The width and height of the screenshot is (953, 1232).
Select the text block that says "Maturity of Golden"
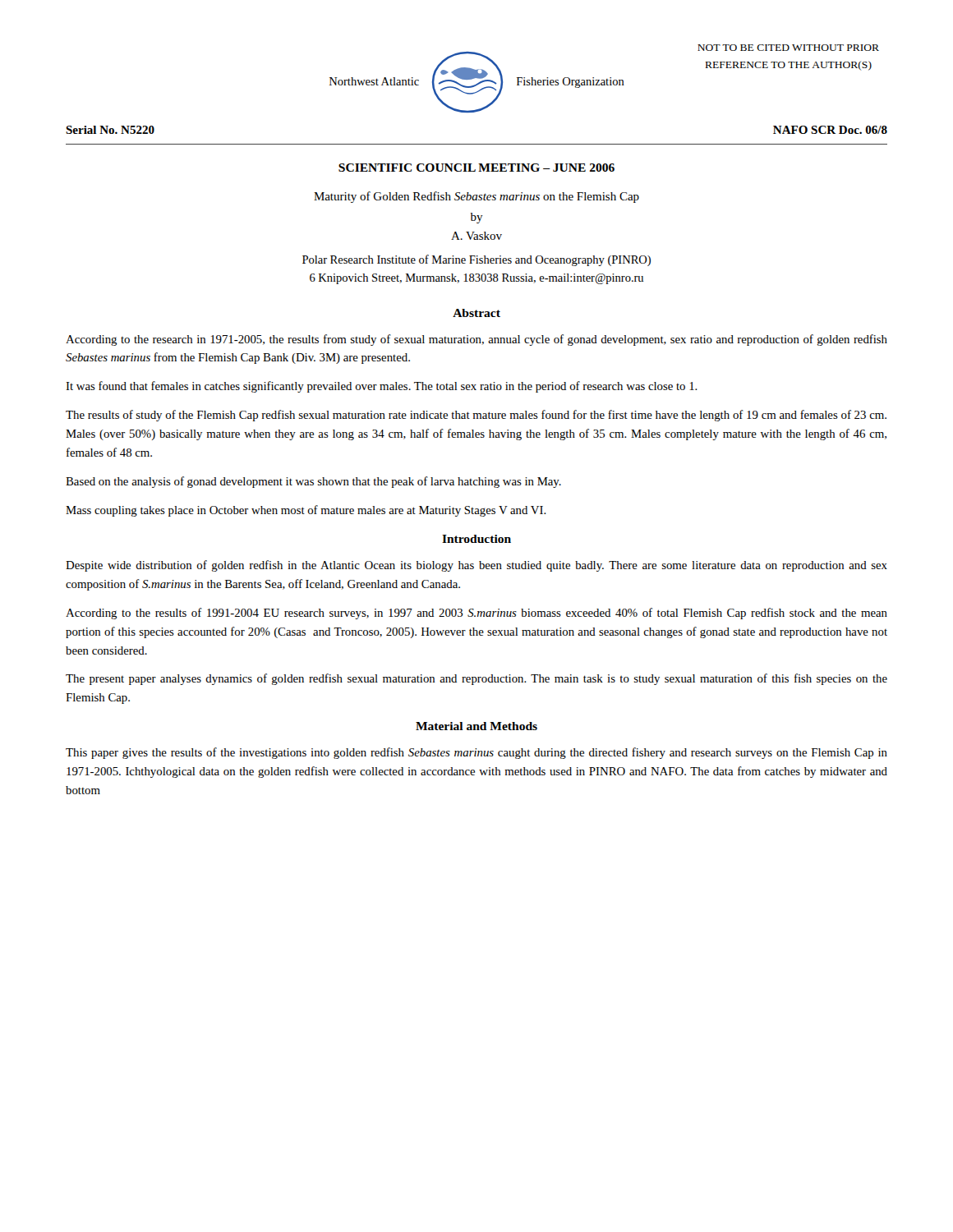[476, 196]
